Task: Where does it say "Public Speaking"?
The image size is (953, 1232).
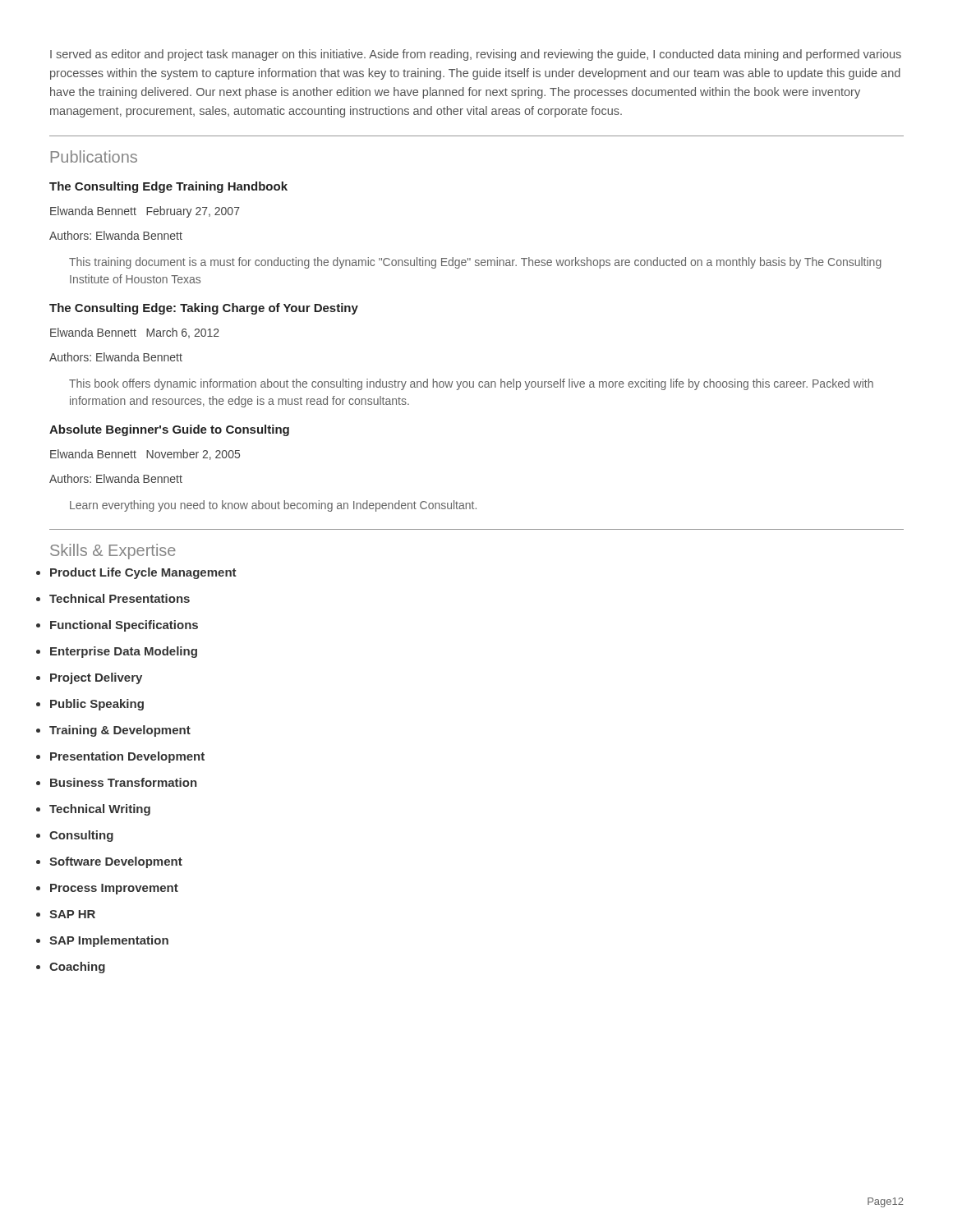Action: pos(97,705)
